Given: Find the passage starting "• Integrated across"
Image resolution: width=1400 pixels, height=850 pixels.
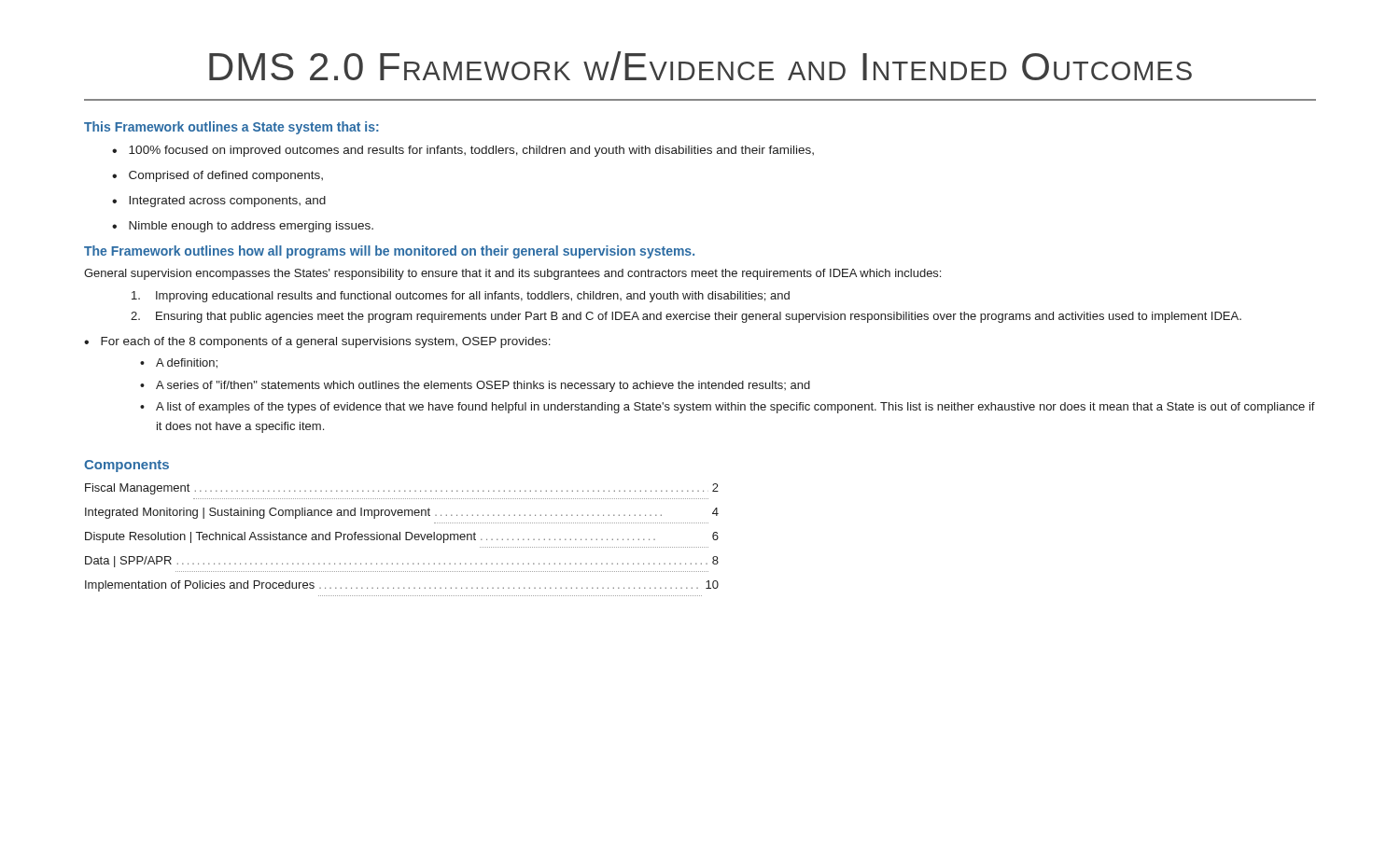Looking at the screenshot, I should click(x=219, y=202).
